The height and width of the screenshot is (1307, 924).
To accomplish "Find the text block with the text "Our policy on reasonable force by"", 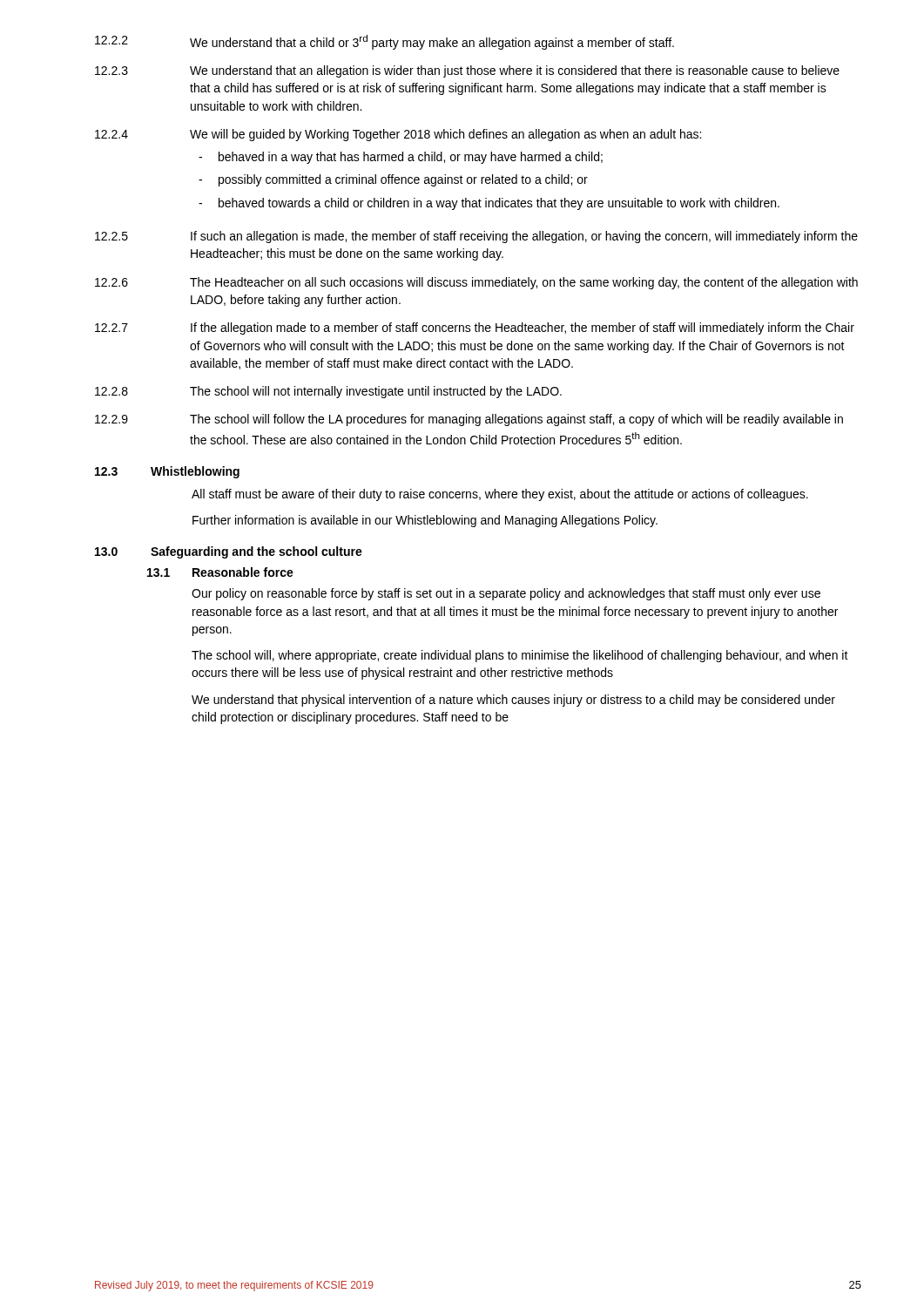I will (x=515, y=611).
